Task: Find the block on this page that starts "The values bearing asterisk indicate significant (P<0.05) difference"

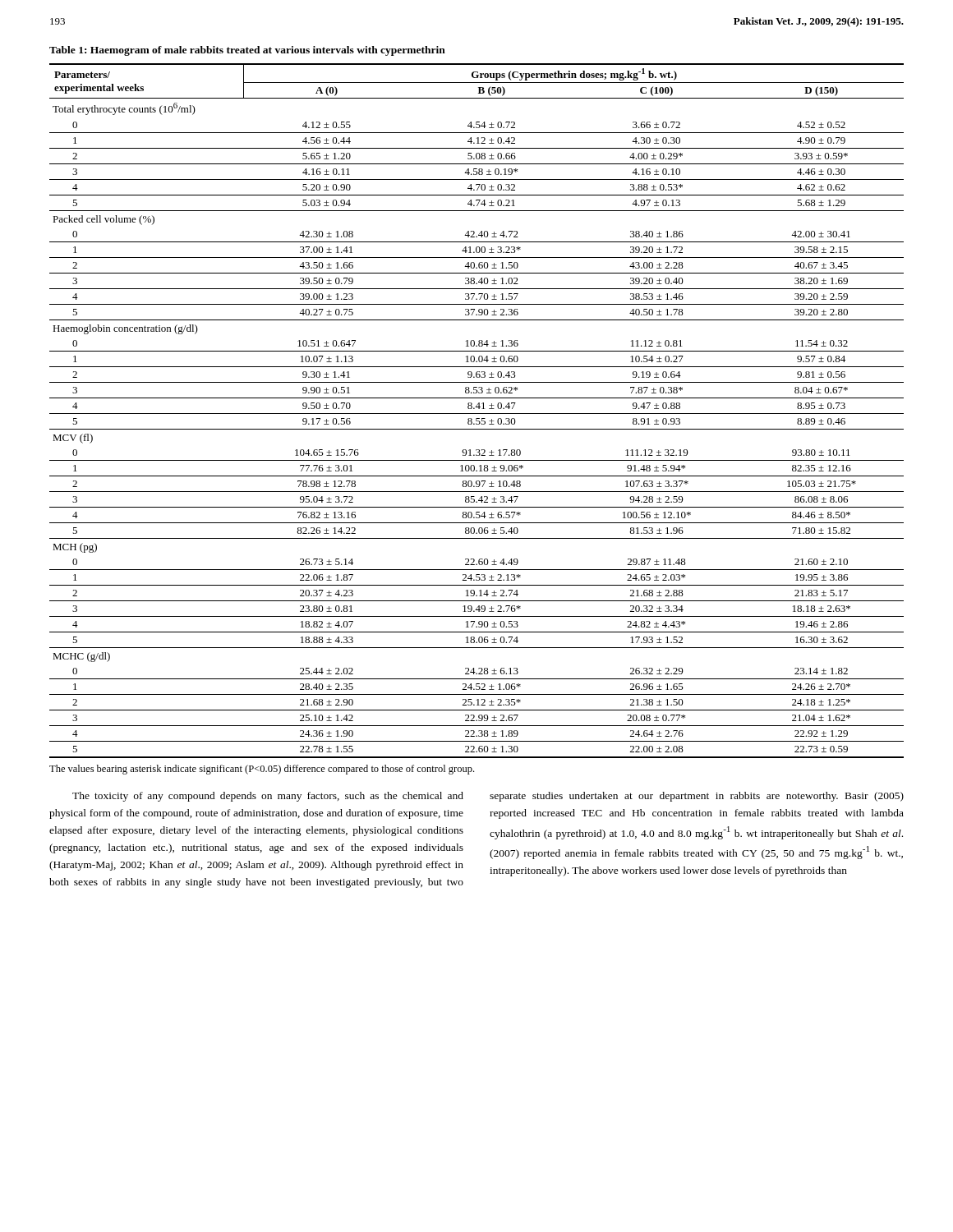Action: point(262,768)
